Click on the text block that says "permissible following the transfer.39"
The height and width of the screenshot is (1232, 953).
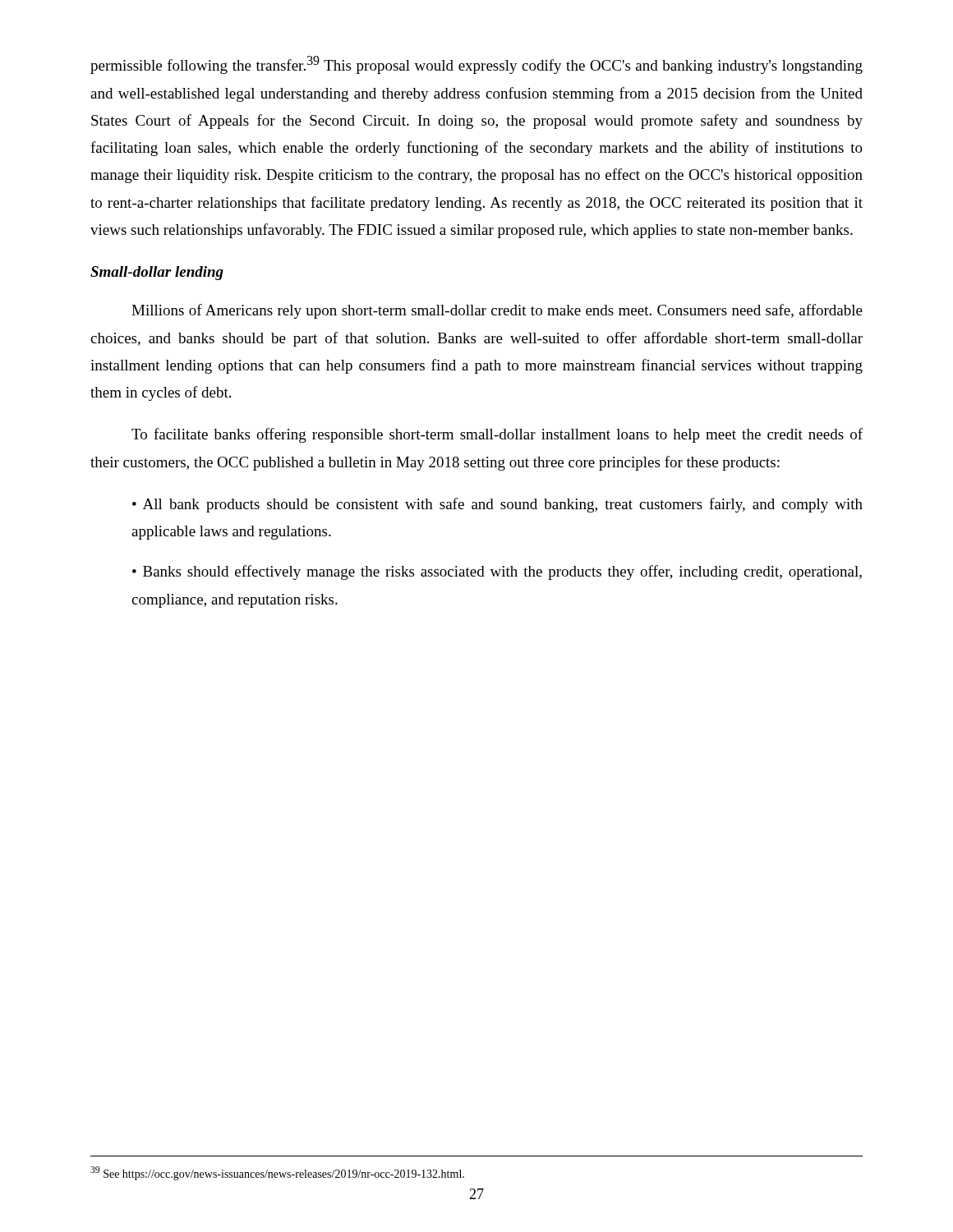click(x=476, y=146)
